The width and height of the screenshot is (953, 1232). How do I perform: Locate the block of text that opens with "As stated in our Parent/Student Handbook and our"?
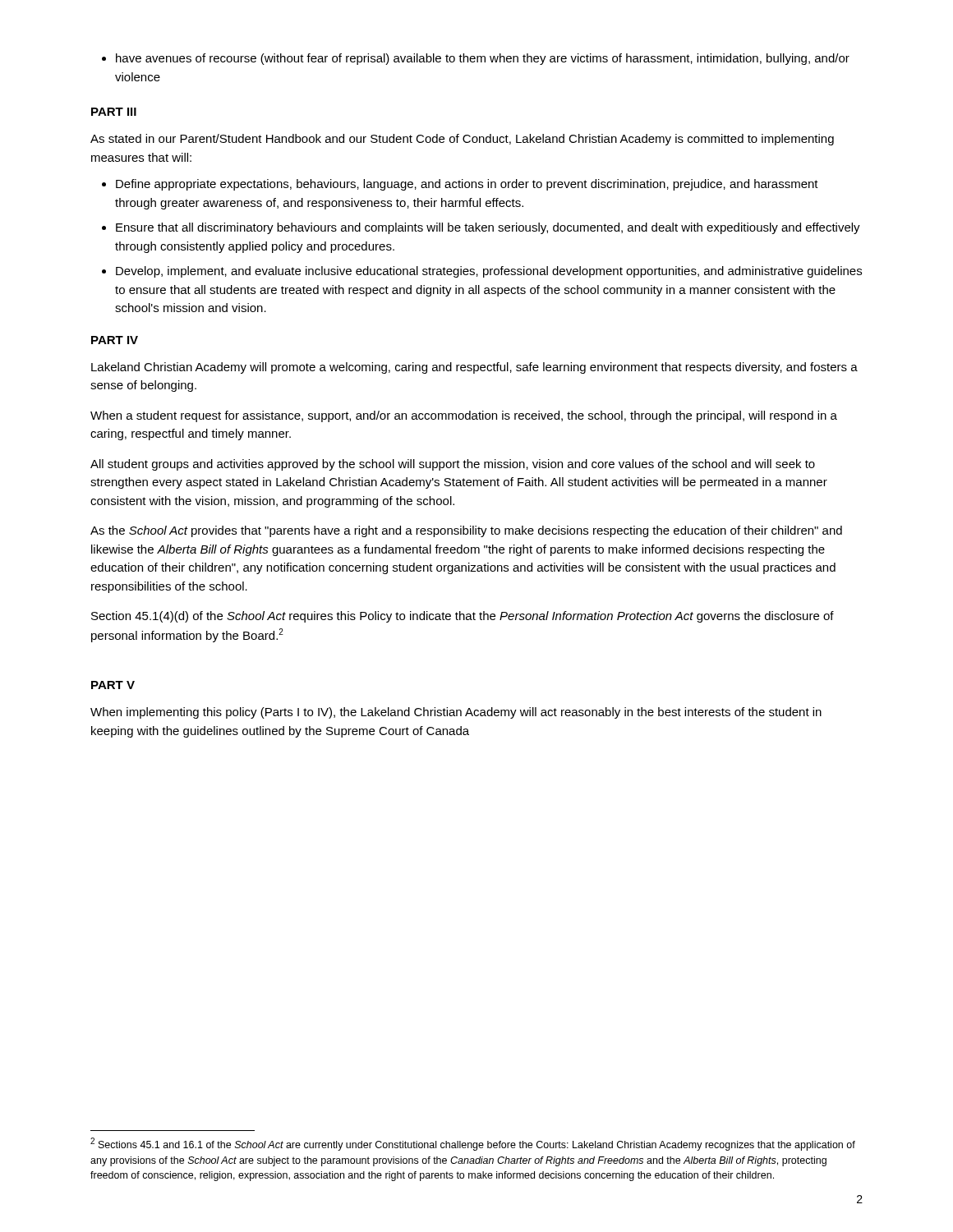(x=462, y=148)
